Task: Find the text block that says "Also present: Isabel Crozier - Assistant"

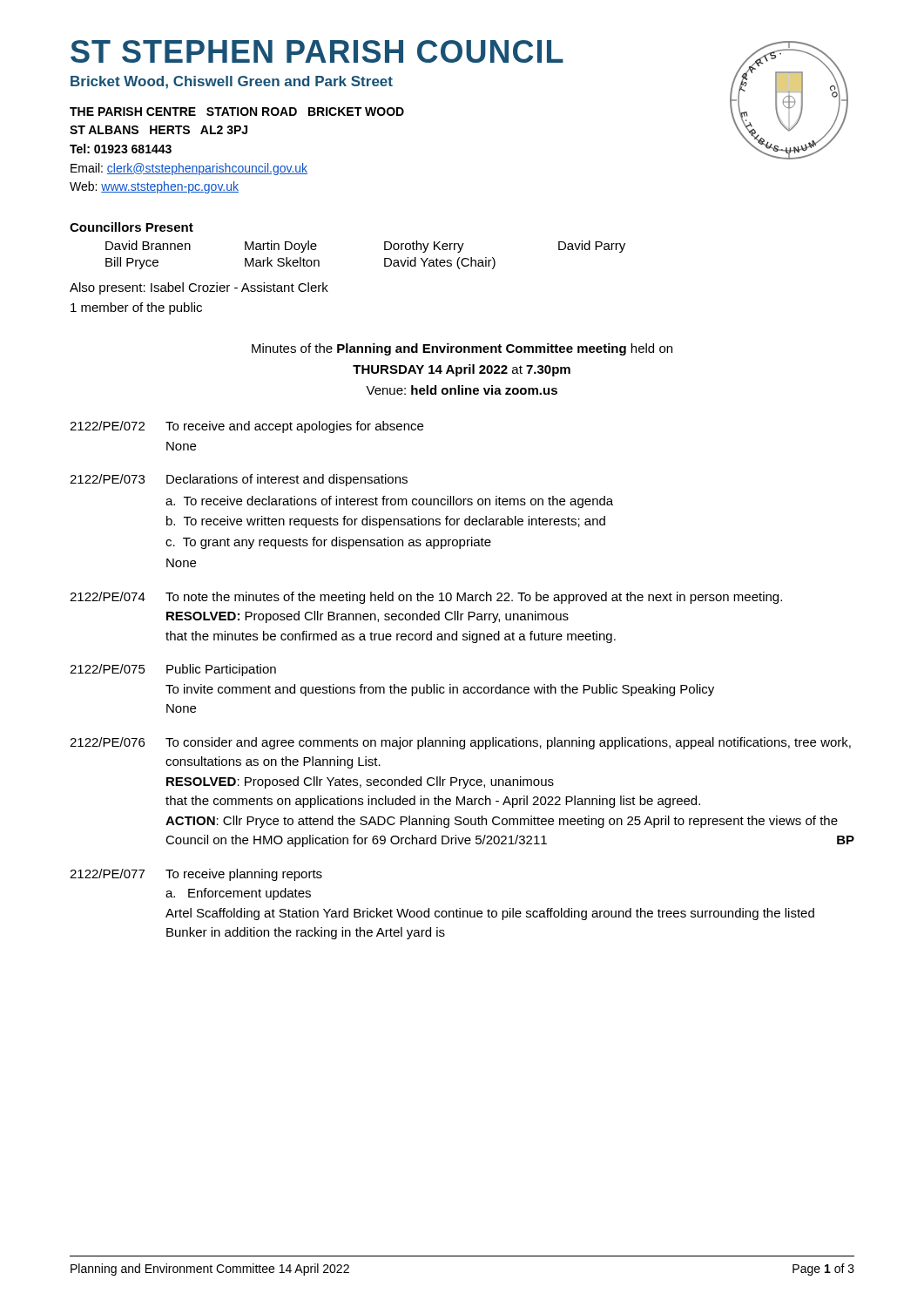Action: pos(199,297)
